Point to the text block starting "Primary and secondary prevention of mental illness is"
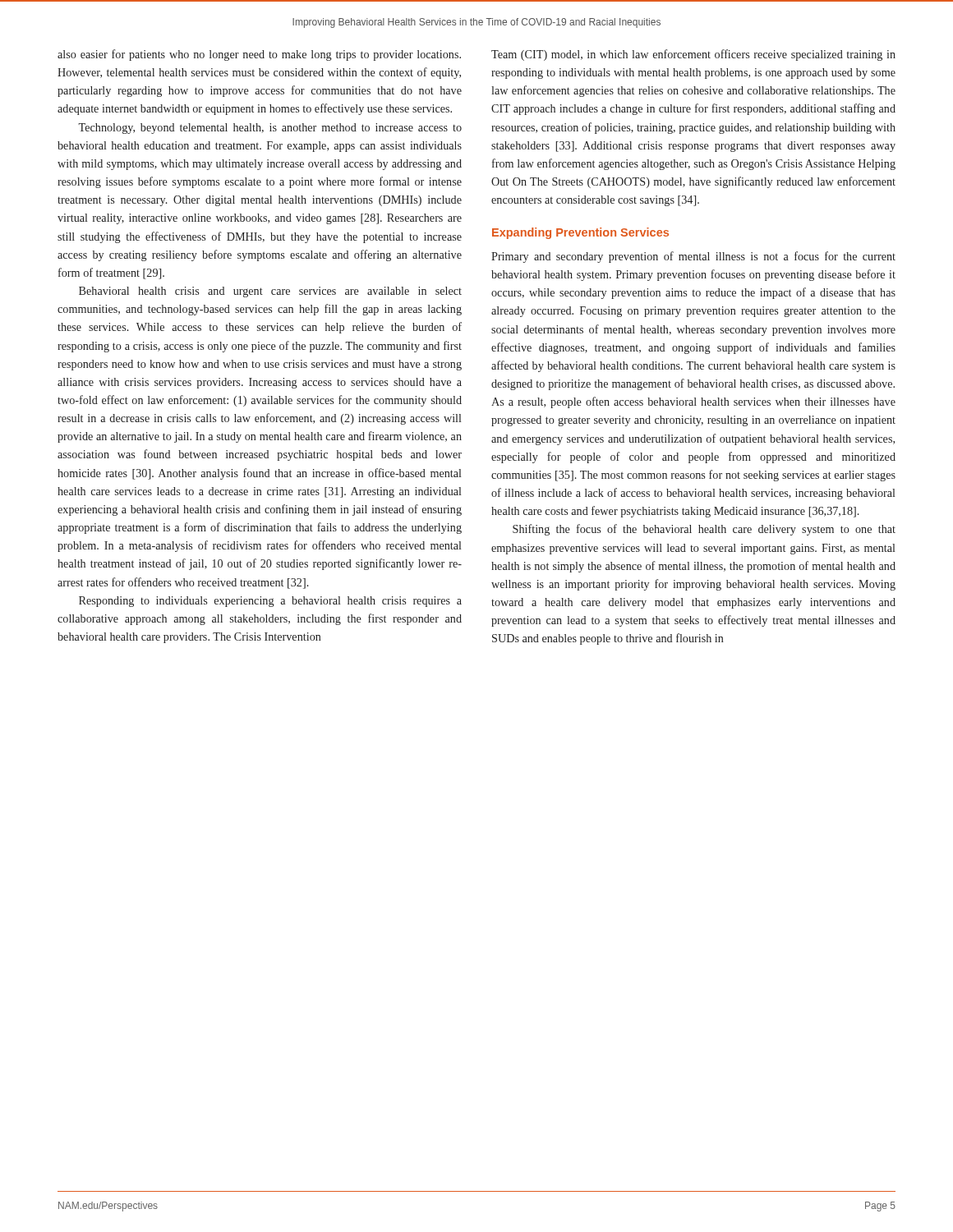 693,447
